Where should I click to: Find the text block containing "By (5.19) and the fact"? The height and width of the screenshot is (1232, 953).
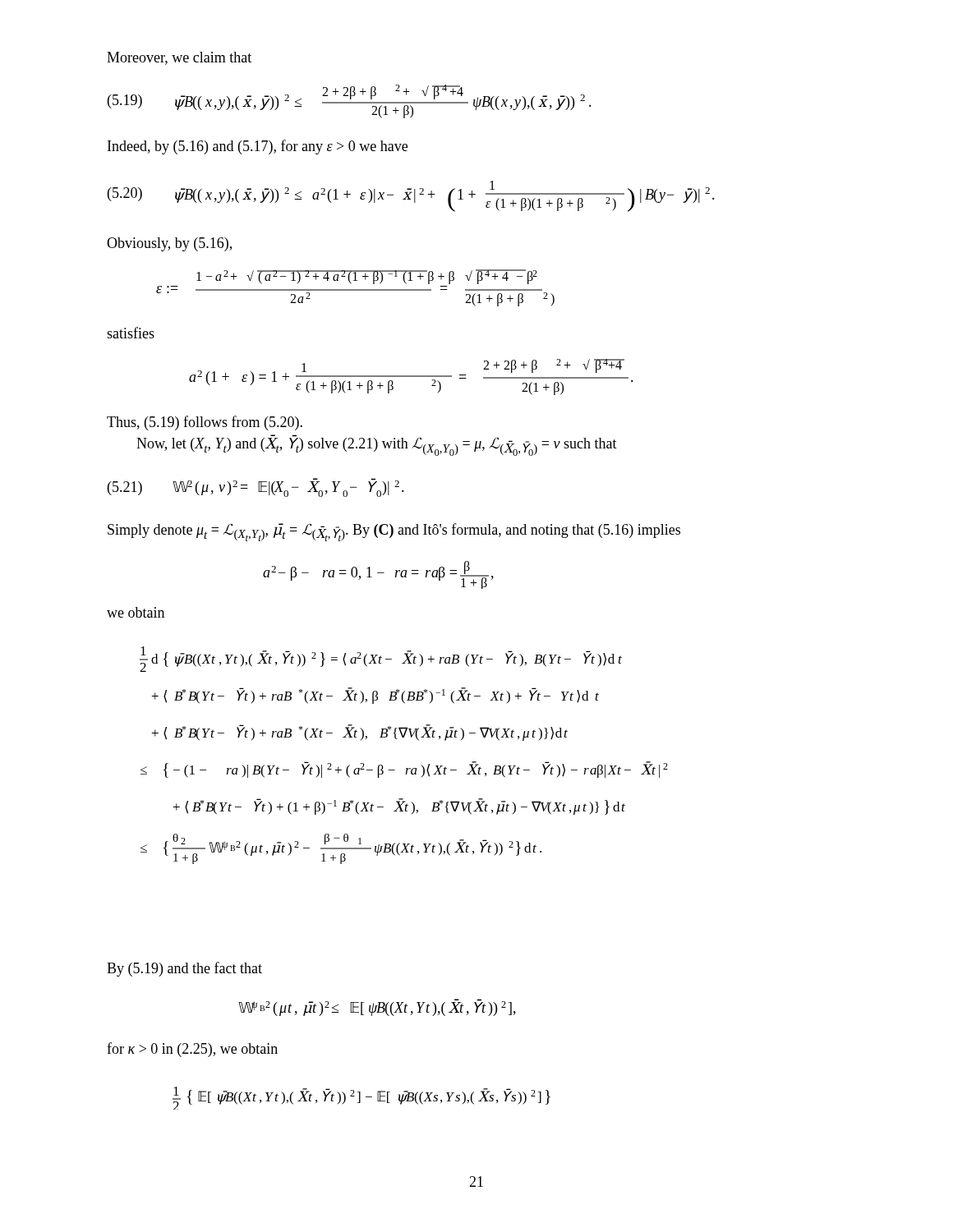coord(184,969)
